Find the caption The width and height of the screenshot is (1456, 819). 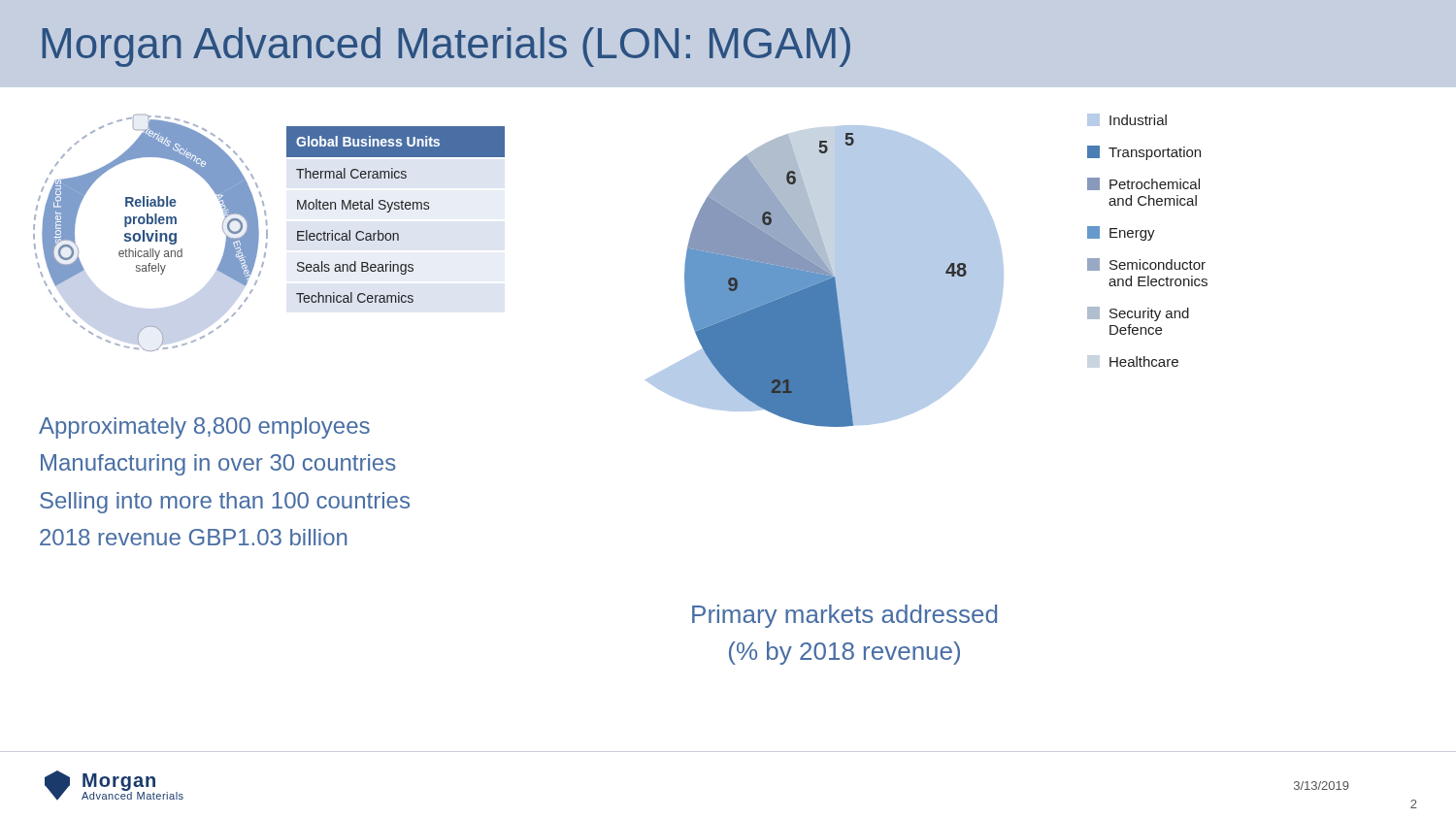point(844,633)
